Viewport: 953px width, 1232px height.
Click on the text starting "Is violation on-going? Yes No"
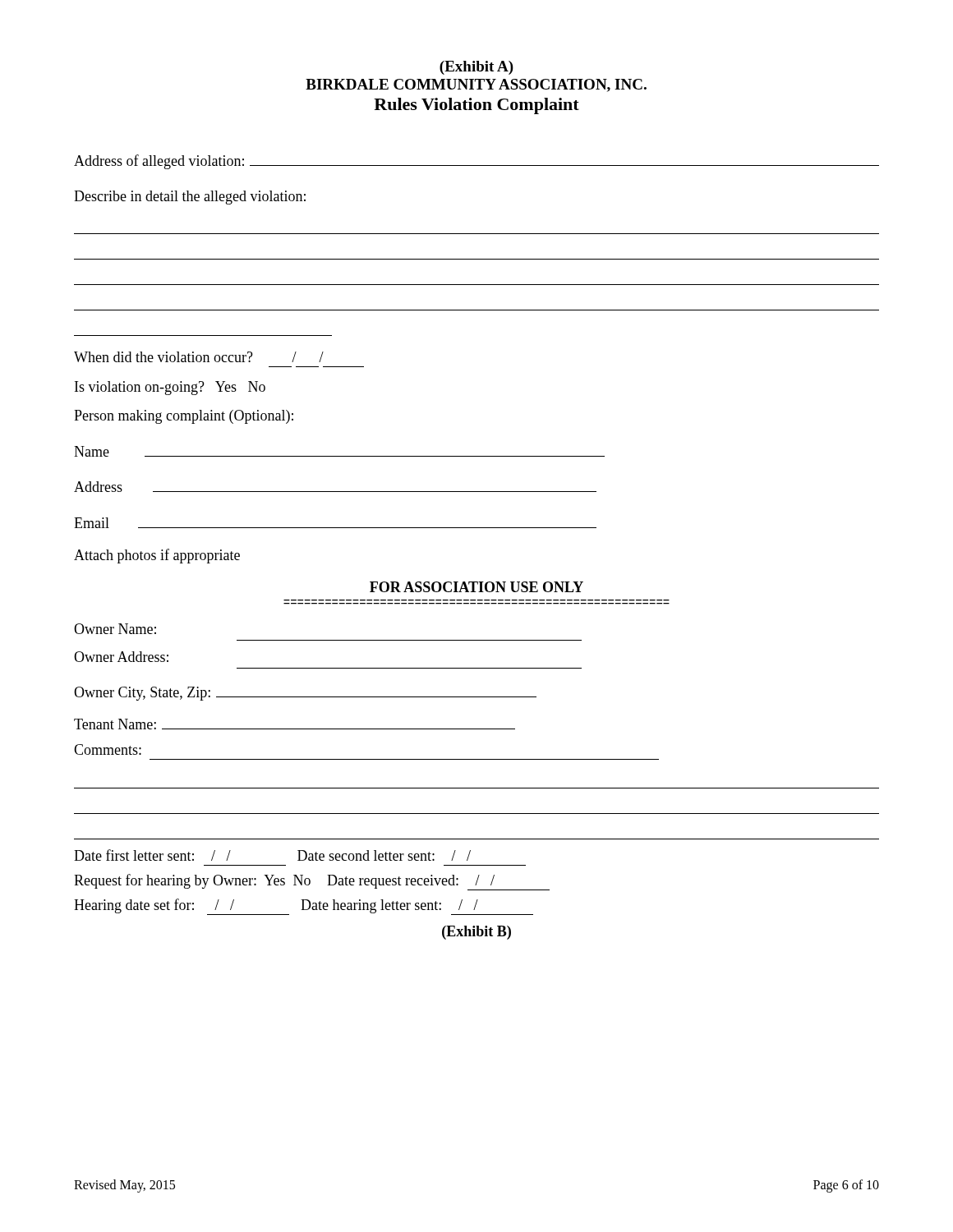170,388
